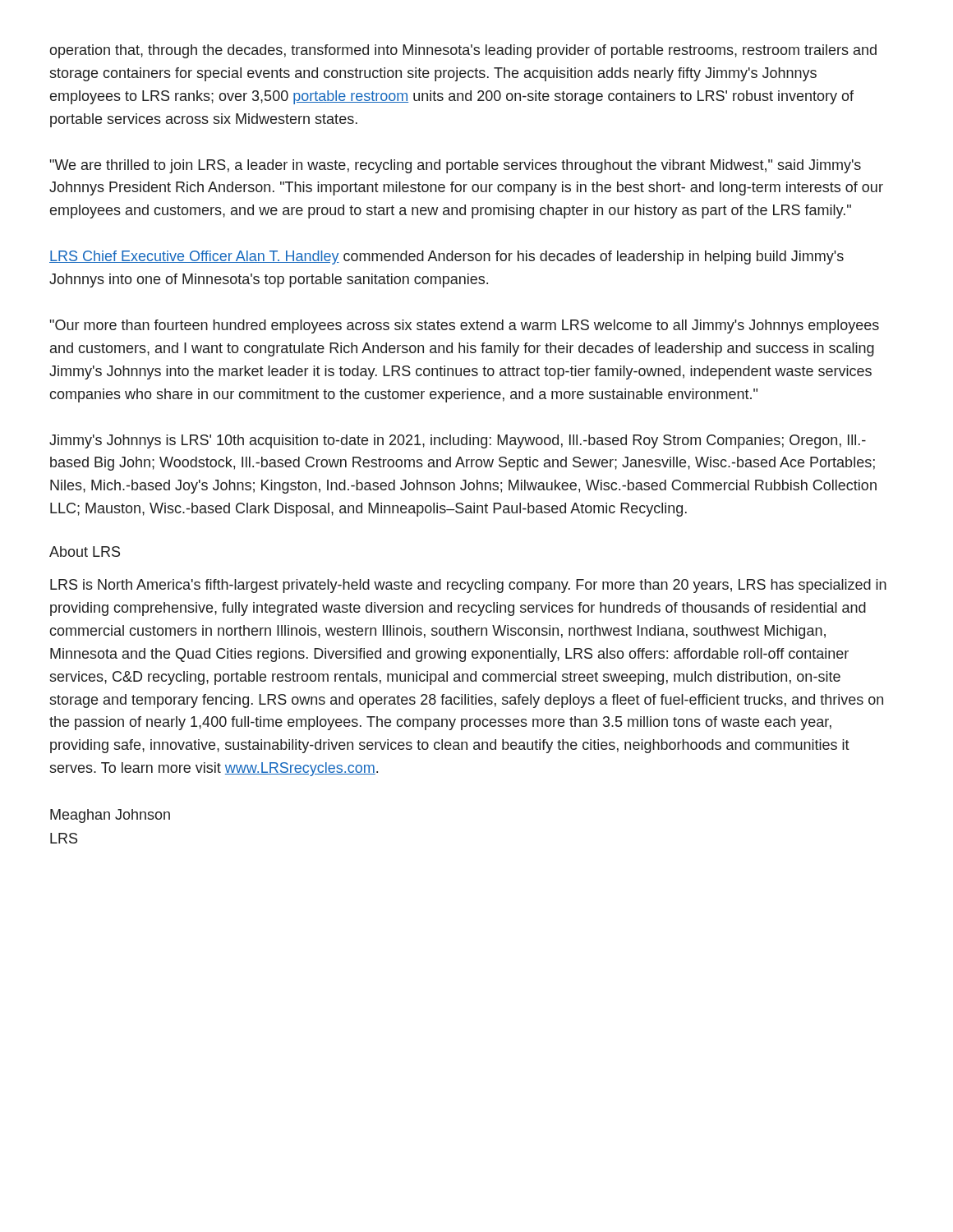953x1232 pixels.
Task: Click on the text starting ""Our more than fourteen hundred"
Action: tap(464, 360)
